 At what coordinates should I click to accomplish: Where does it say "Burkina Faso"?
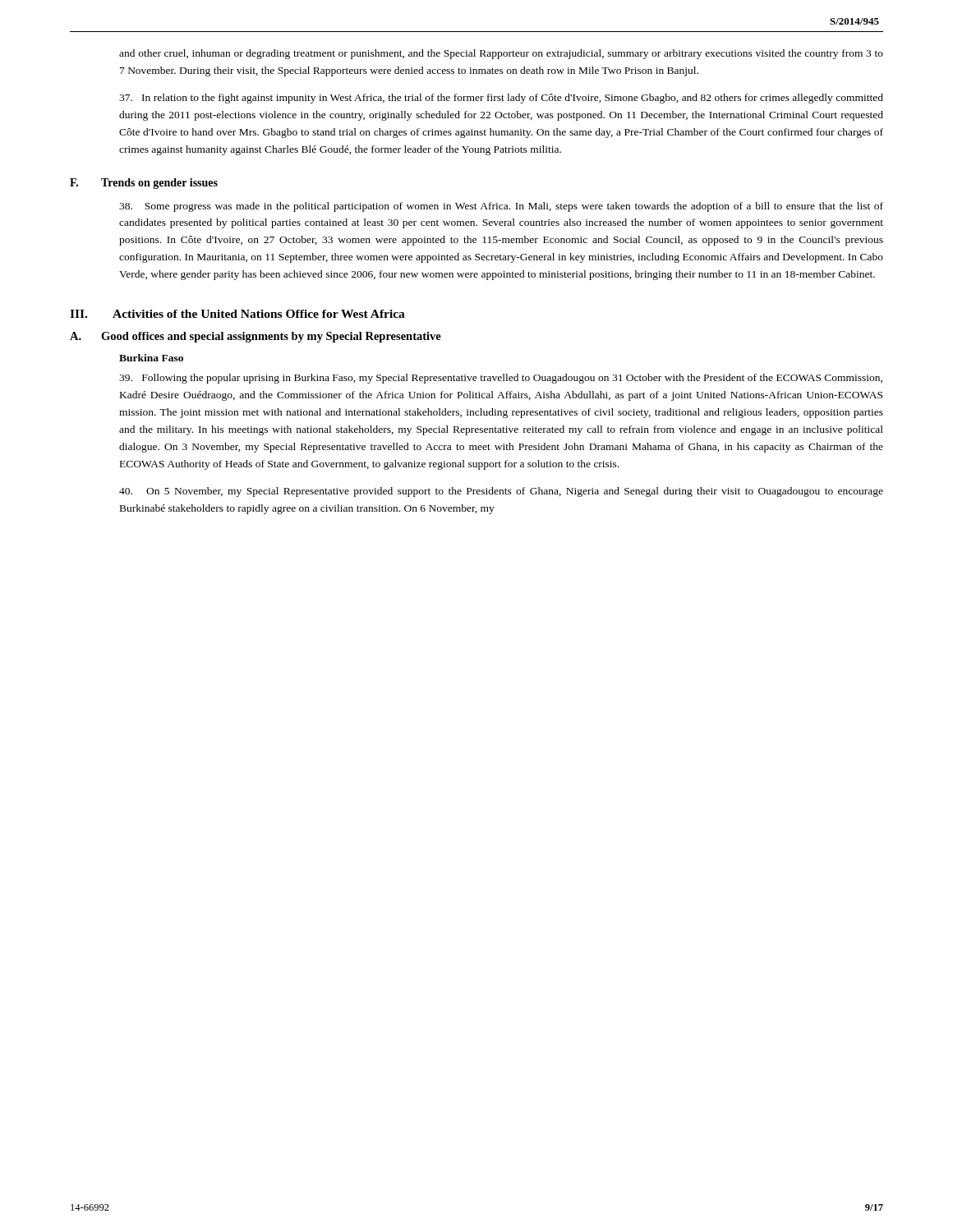pos(151,358)
